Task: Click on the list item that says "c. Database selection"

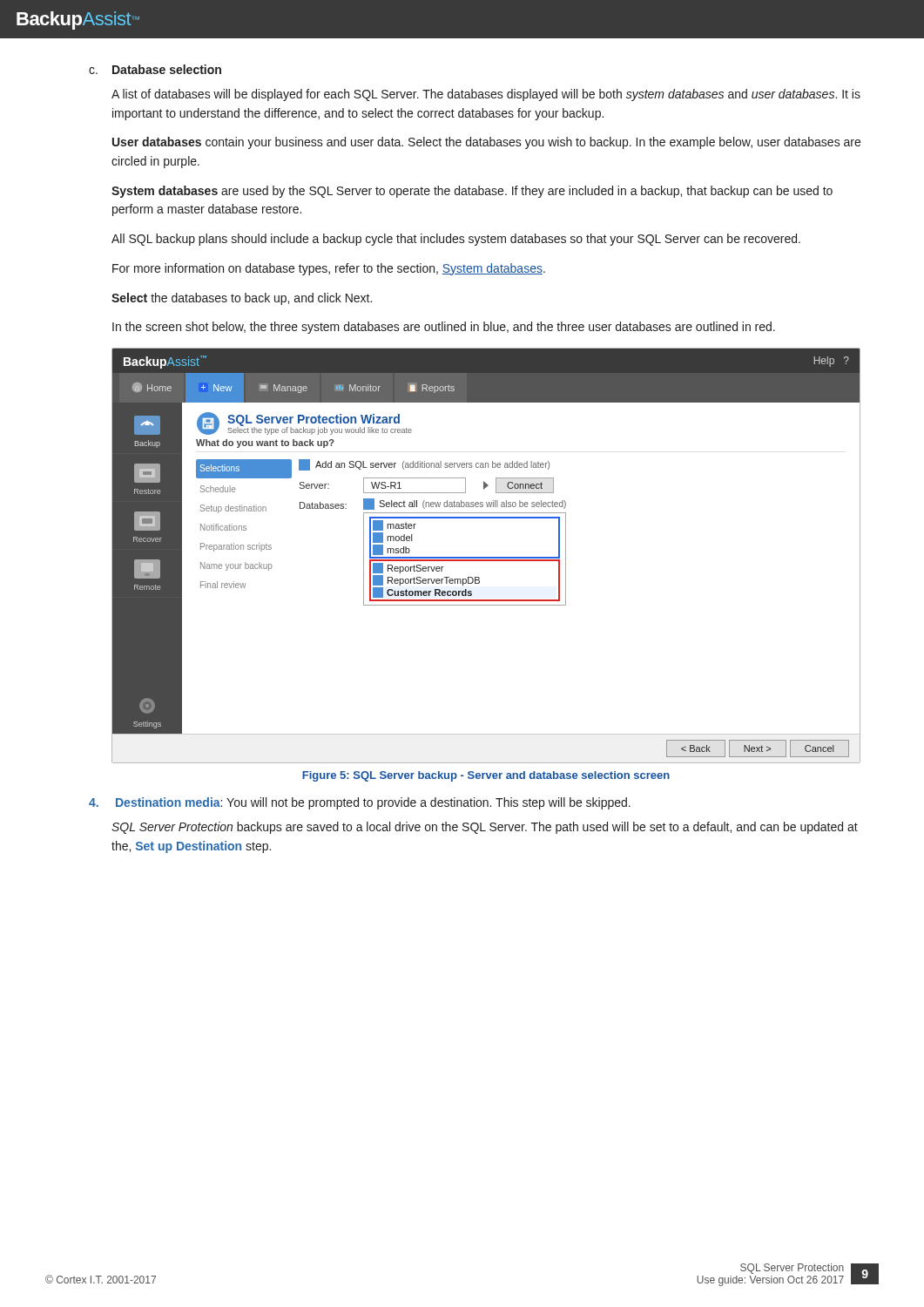Action: pos(155,70)
